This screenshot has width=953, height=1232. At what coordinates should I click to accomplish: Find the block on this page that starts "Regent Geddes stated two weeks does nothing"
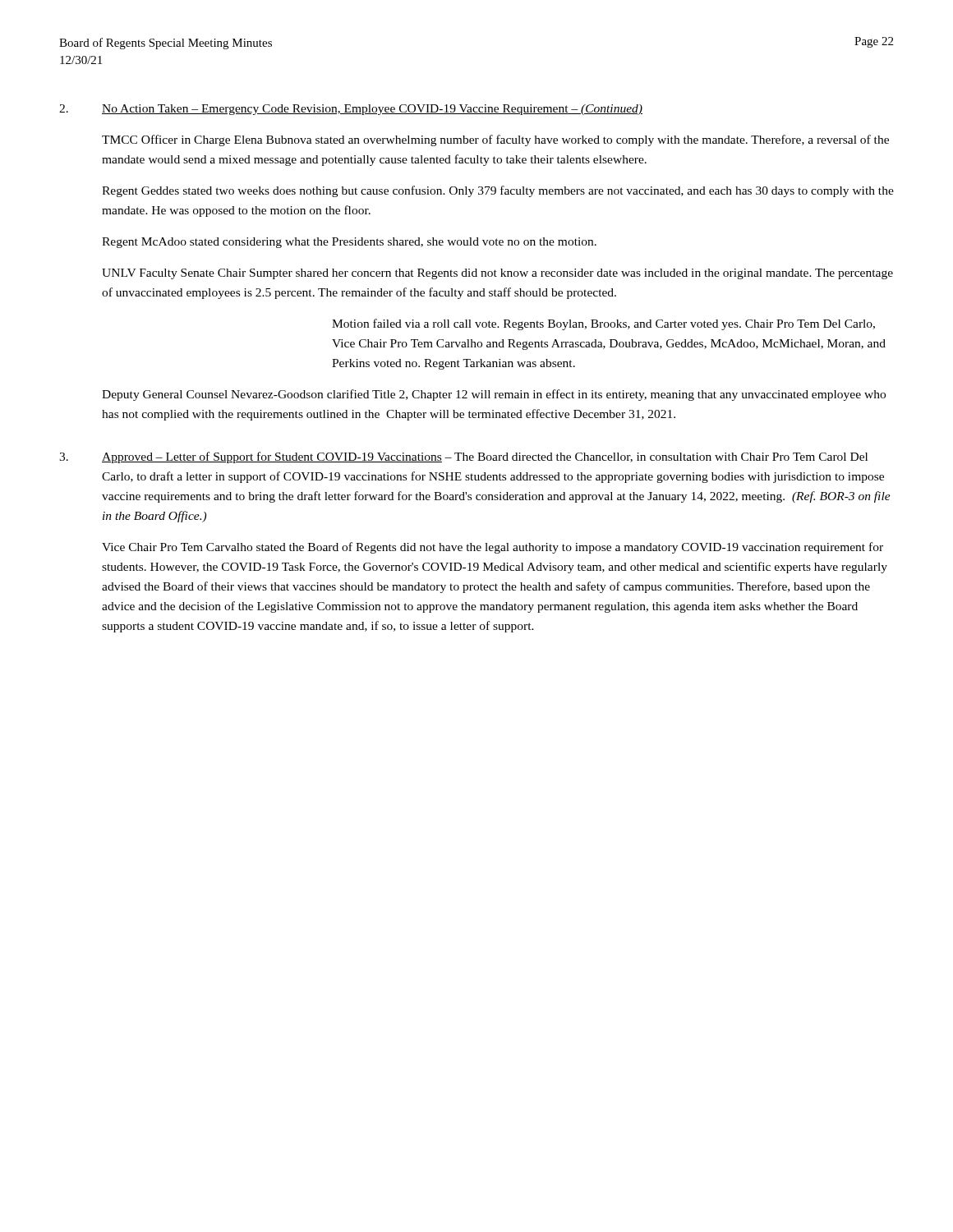click(x=498, y=200)
